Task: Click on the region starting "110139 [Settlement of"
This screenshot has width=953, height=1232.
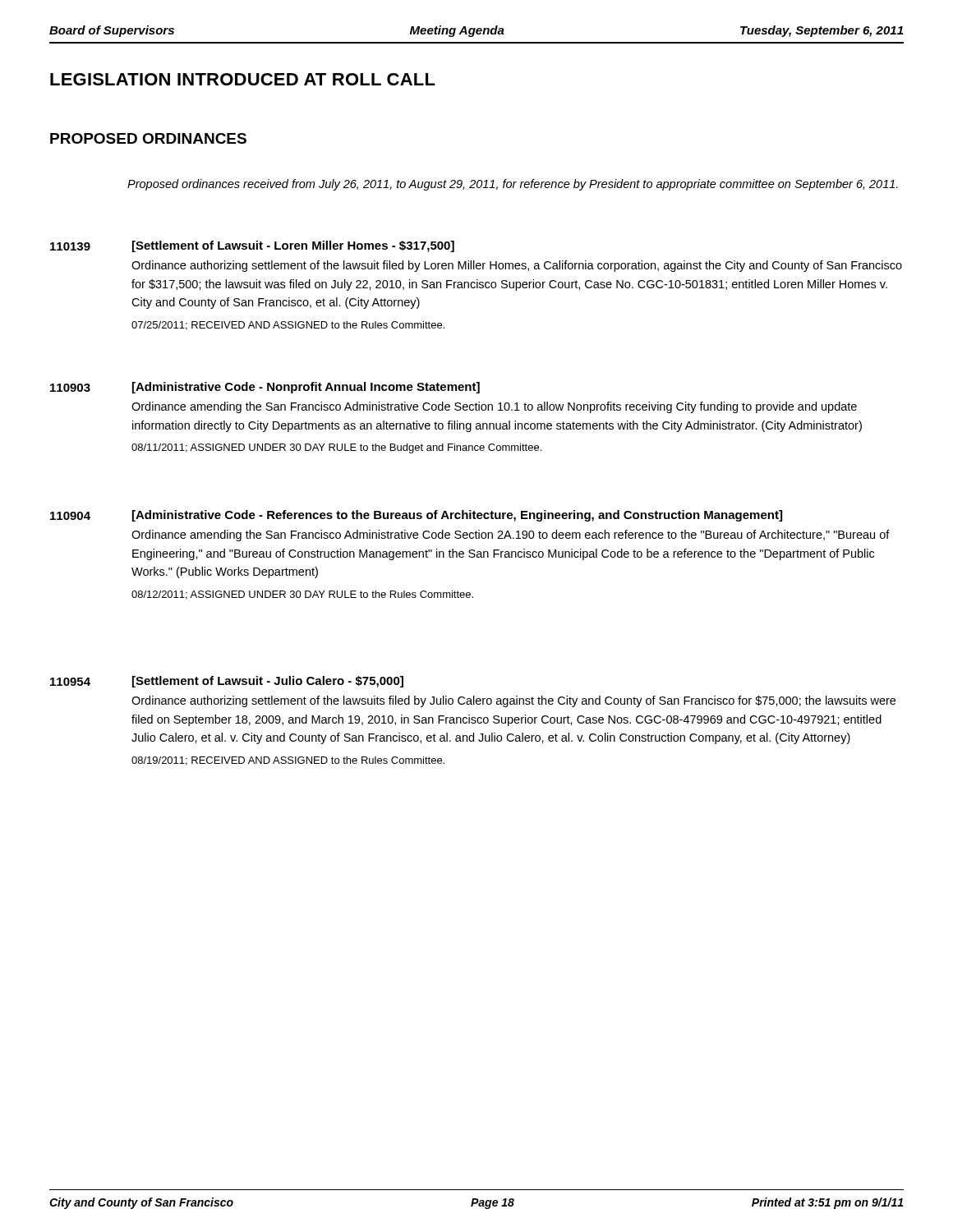Action: pyautogui.click(x=476, y=285)
